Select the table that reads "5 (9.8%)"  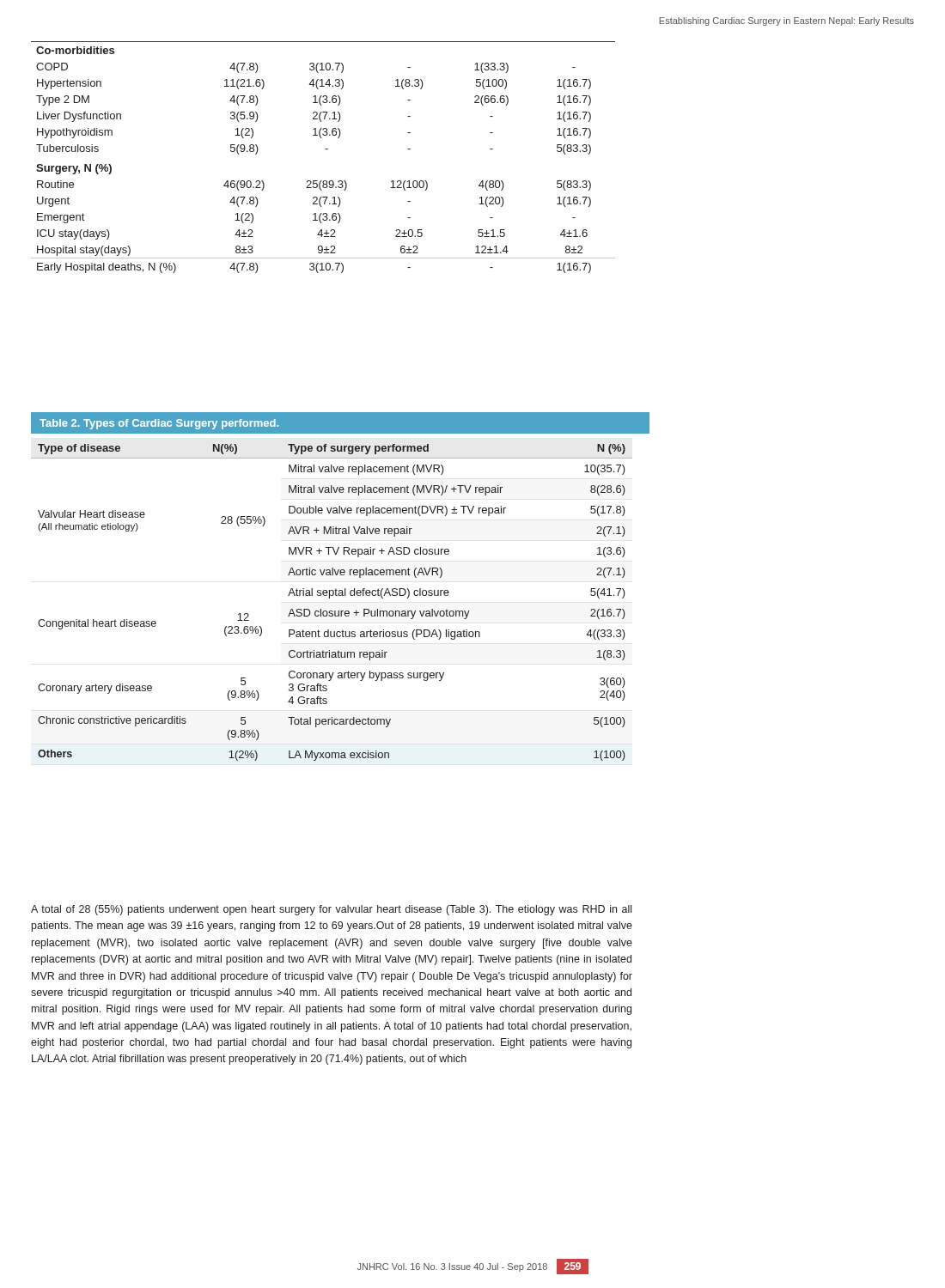pos(332,601)
